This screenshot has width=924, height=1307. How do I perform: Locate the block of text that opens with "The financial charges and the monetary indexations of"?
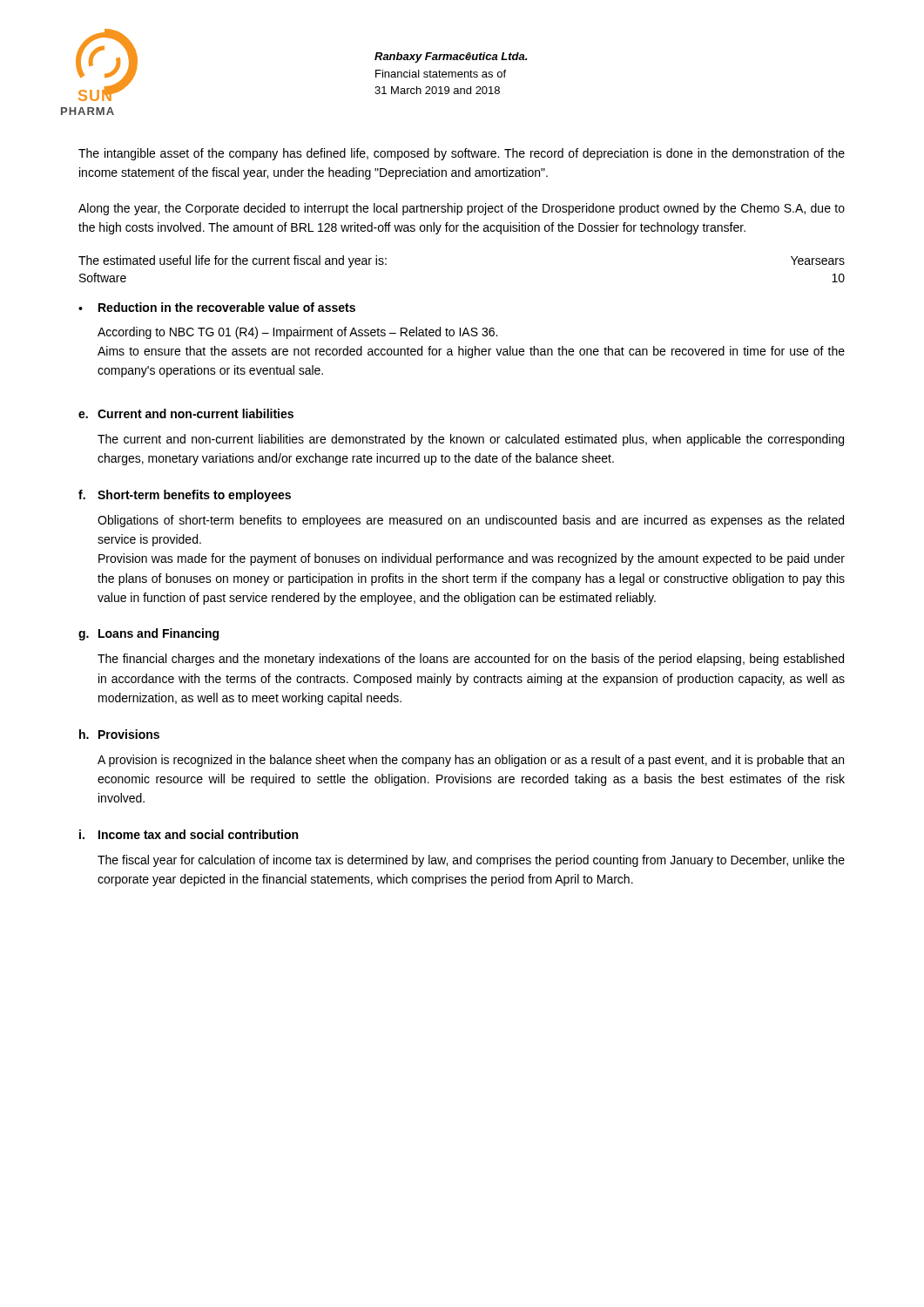(x=471, y=679)
